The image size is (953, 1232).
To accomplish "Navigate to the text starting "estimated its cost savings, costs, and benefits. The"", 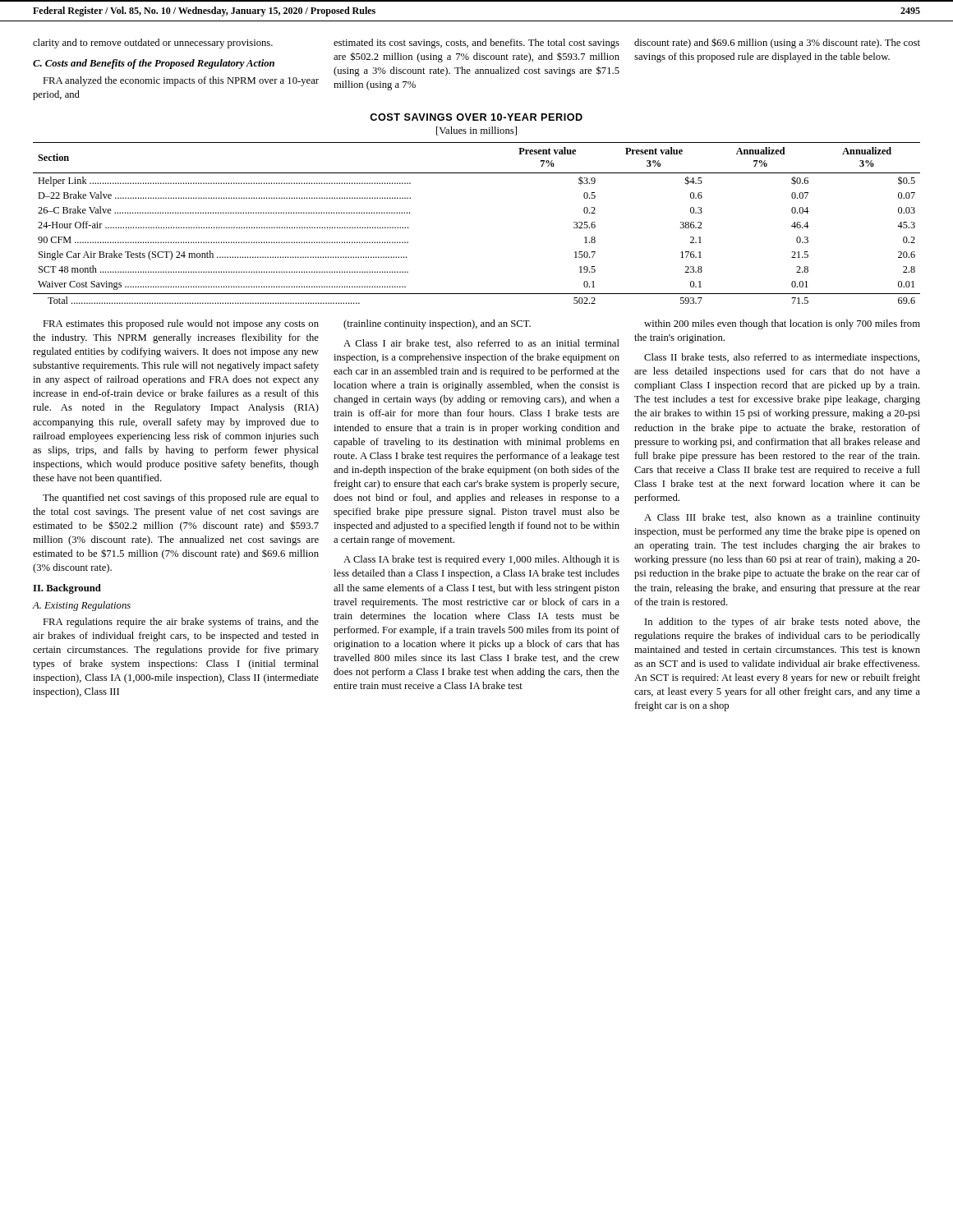I will point(476,64).
